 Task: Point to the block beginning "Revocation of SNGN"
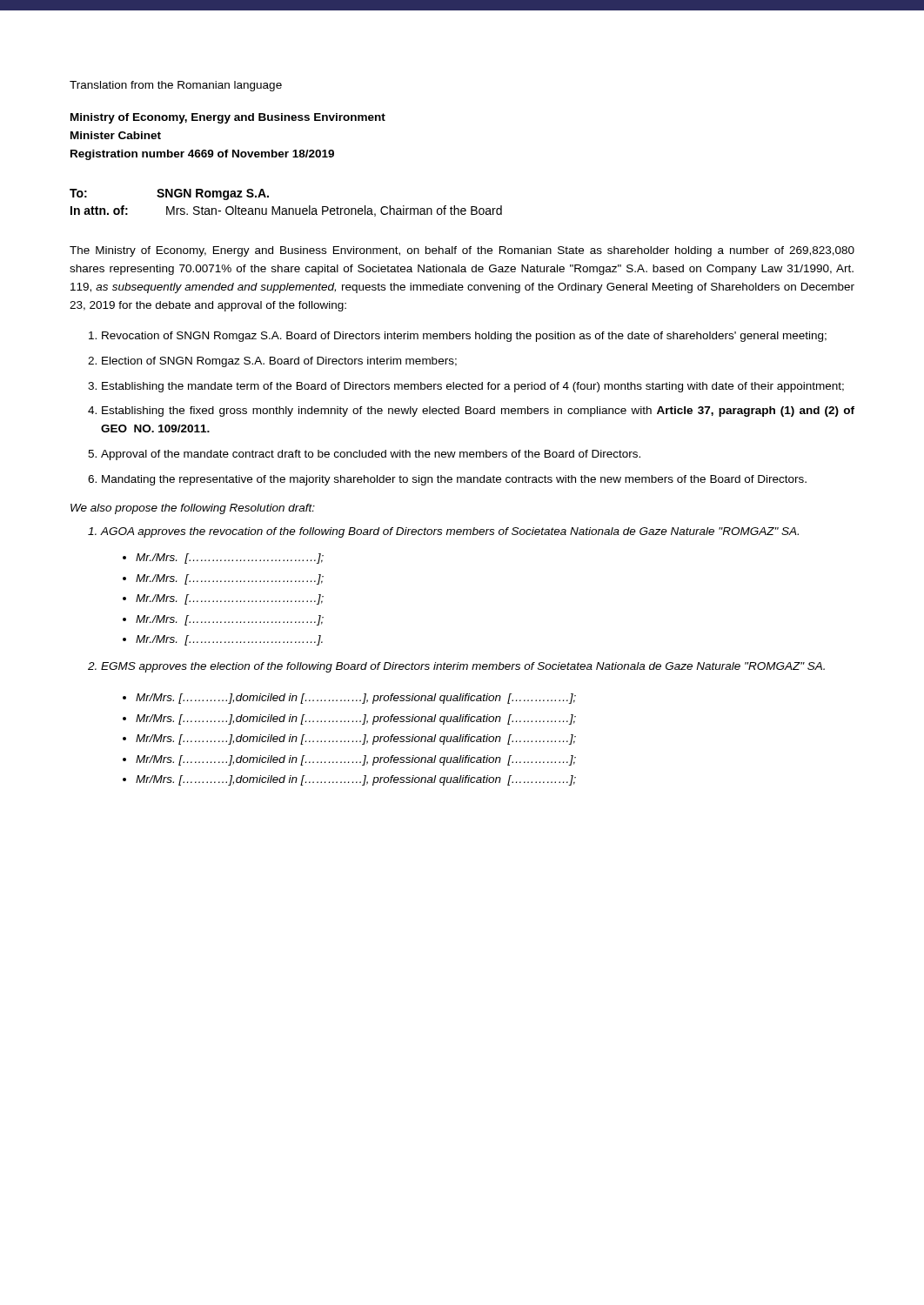tap(478, 336)
